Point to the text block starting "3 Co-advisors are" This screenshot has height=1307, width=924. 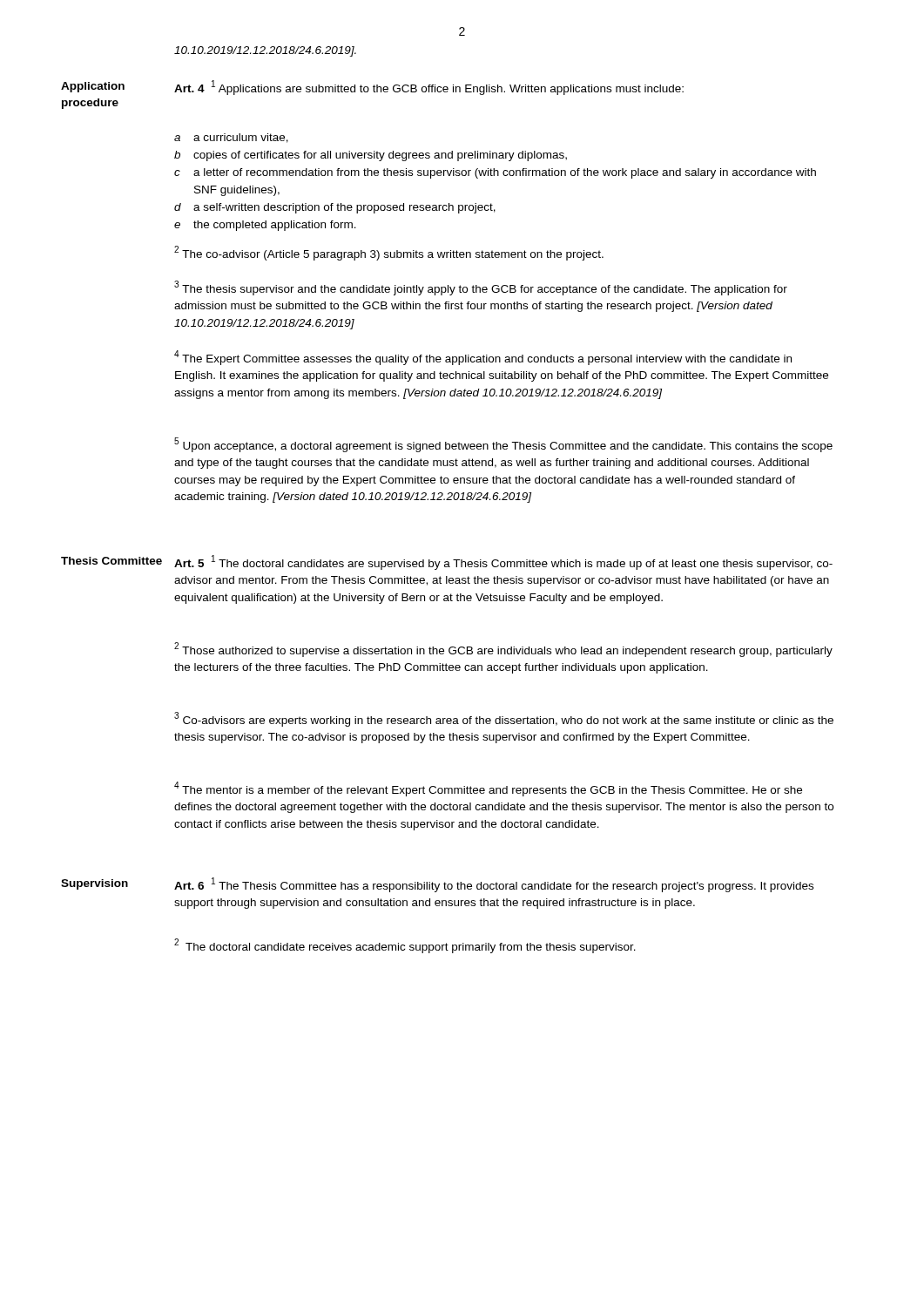[504, 727]
